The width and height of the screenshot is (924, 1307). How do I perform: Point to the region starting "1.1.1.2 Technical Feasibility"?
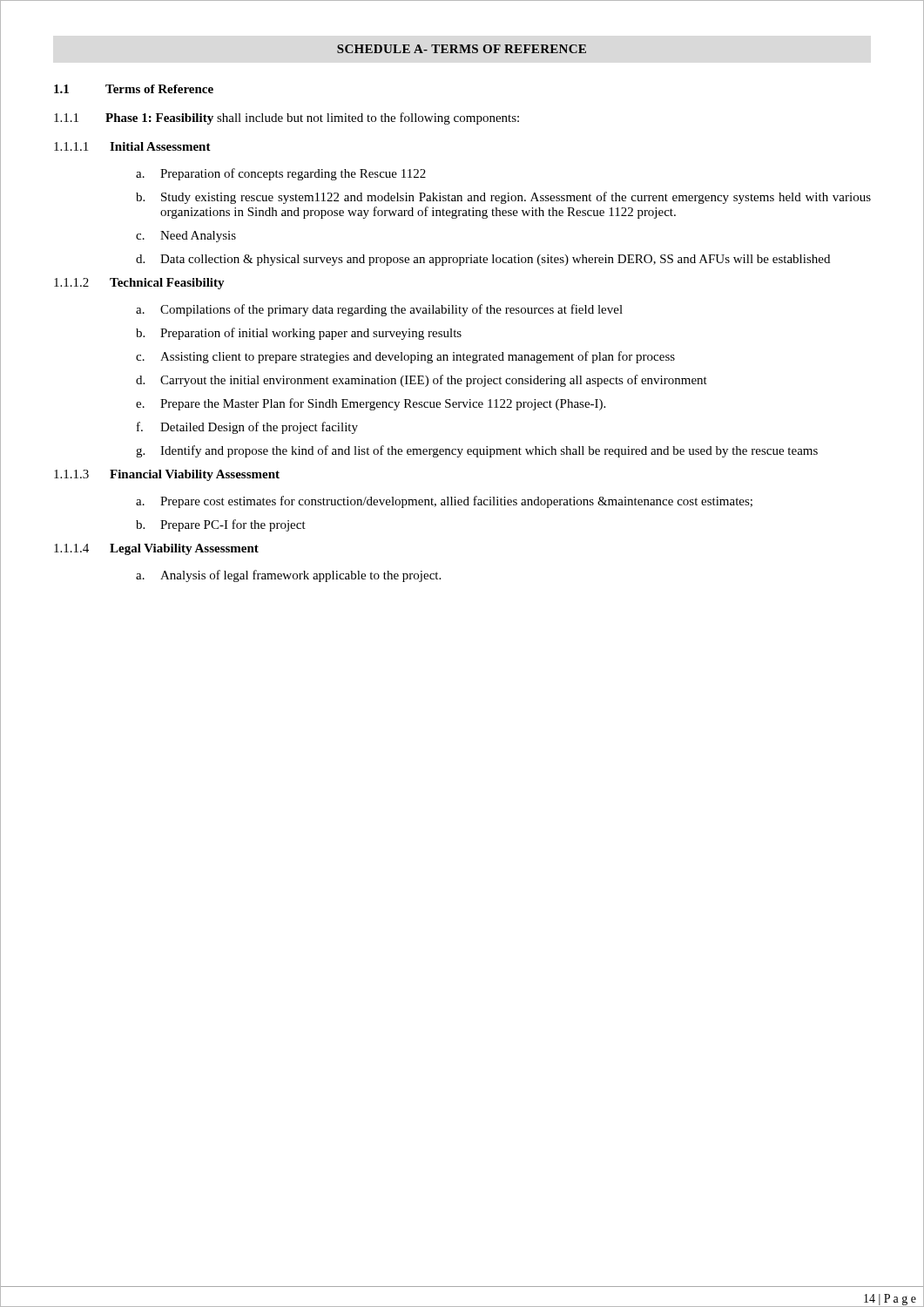click(139, 283)
